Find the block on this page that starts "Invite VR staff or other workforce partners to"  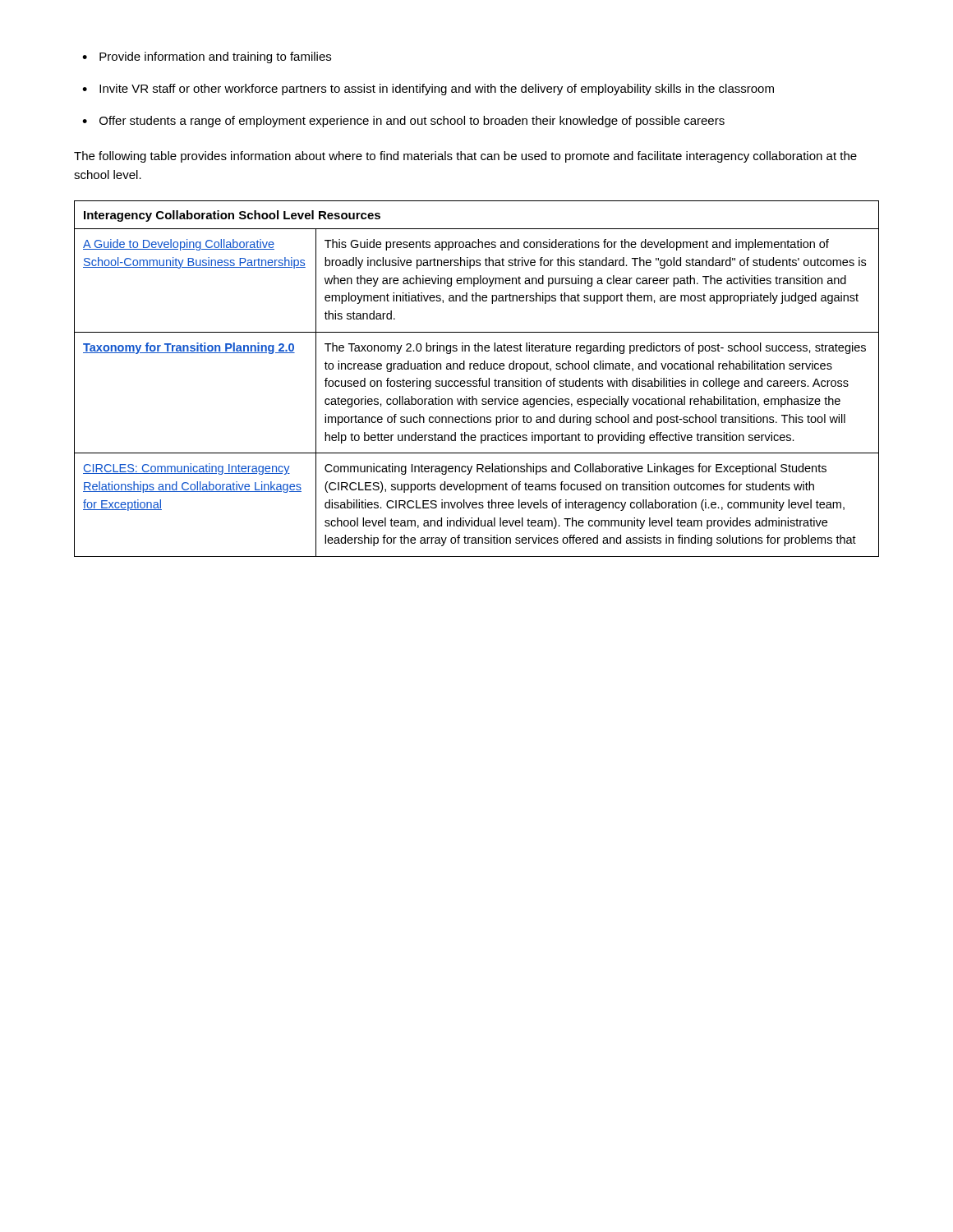coord(437,88)
